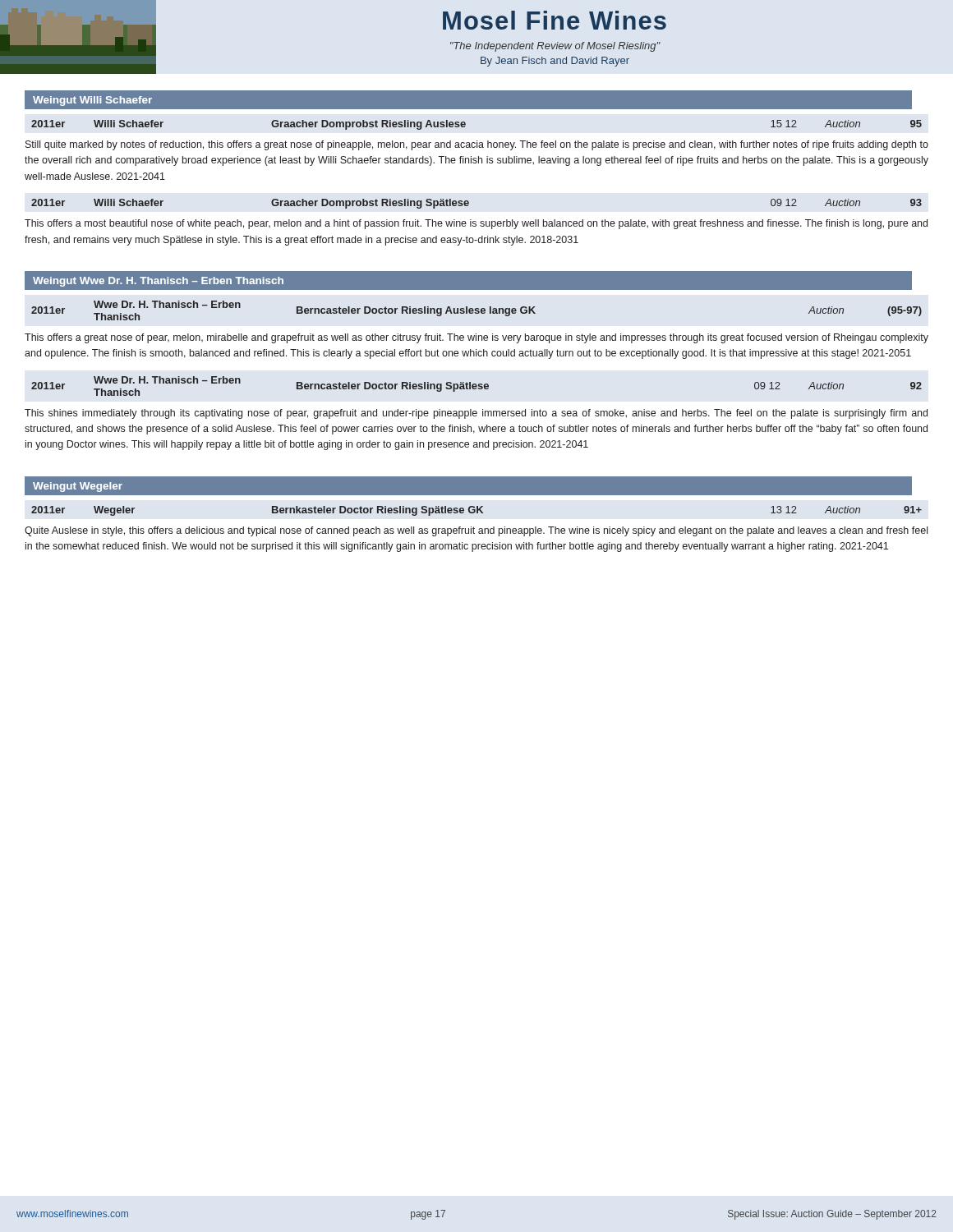The image size is (953, 1232).
Task: Find the passage starting "Weingut Wwe Dr. H. Thanisch"
Action: point(158,280)
